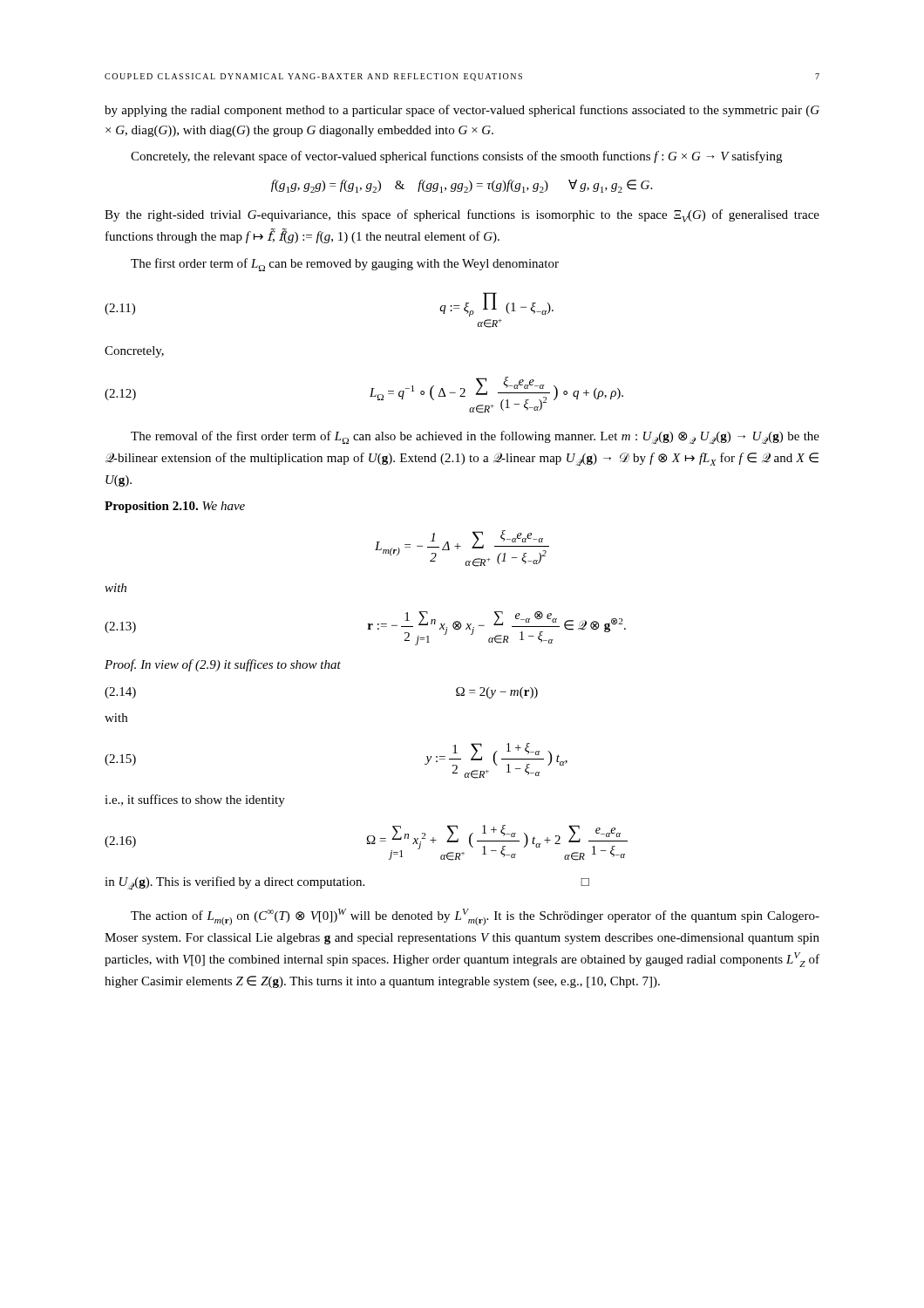Image resolution: width=924 pixels, height=1308 pixels.
Task: Click on the text starting "The removal of the"
Action: 462,458
